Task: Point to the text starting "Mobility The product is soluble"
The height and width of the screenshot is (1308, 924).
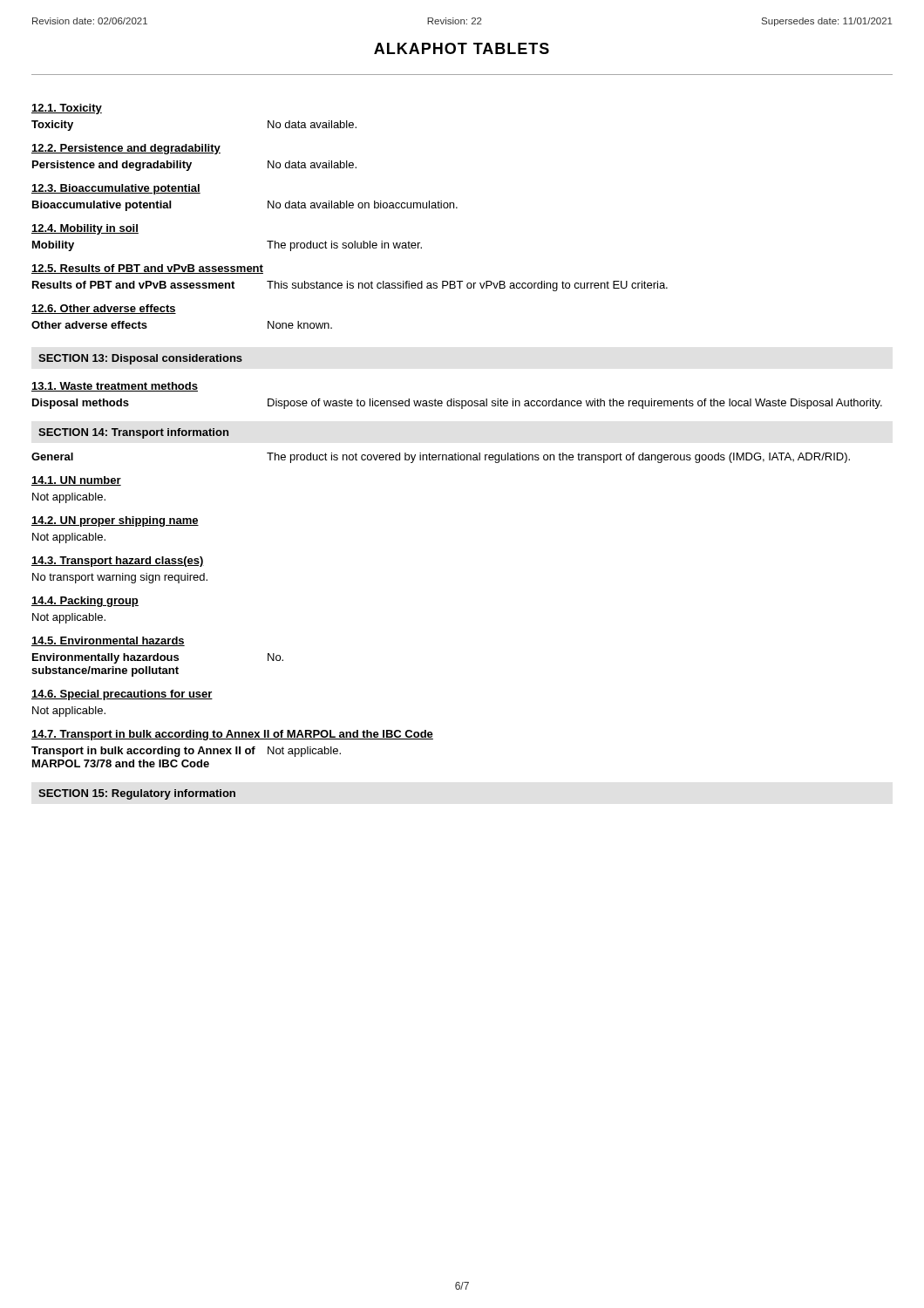Action: point(50,245)
